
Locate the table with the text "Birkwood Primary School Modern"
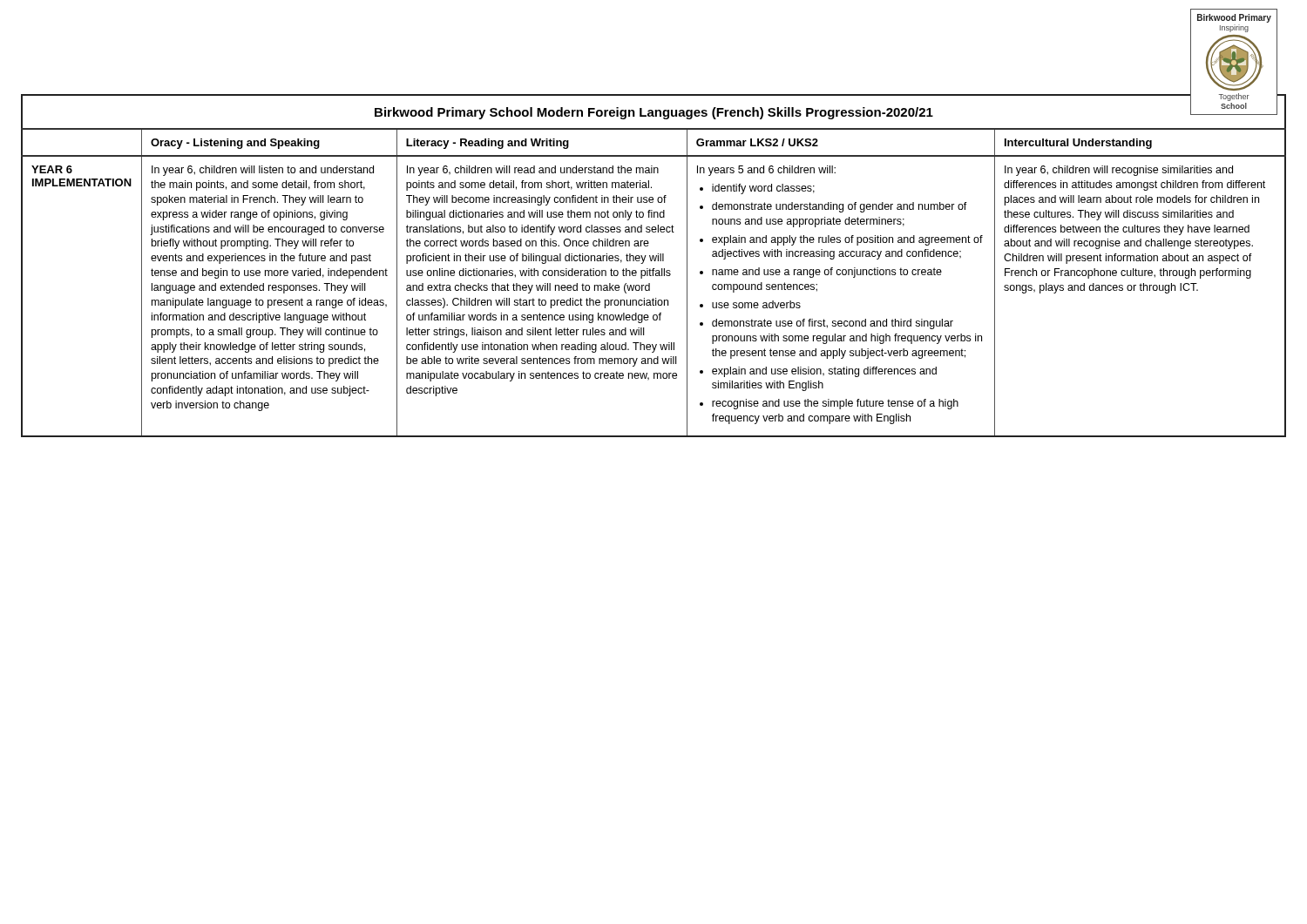654,266
